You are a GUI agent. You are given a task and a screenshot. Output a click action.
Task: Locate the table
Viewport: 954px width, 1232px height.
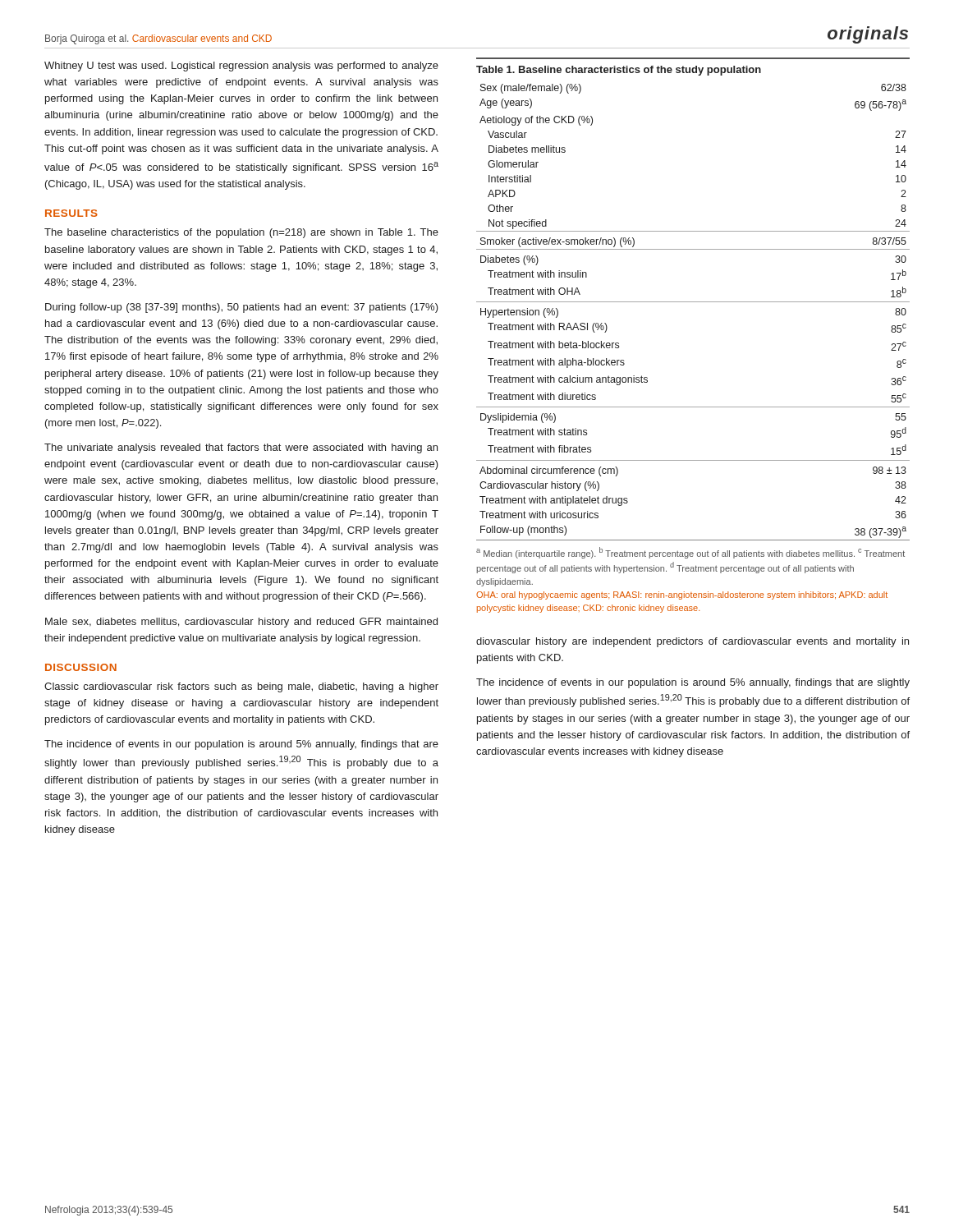[x=693, y=336]
